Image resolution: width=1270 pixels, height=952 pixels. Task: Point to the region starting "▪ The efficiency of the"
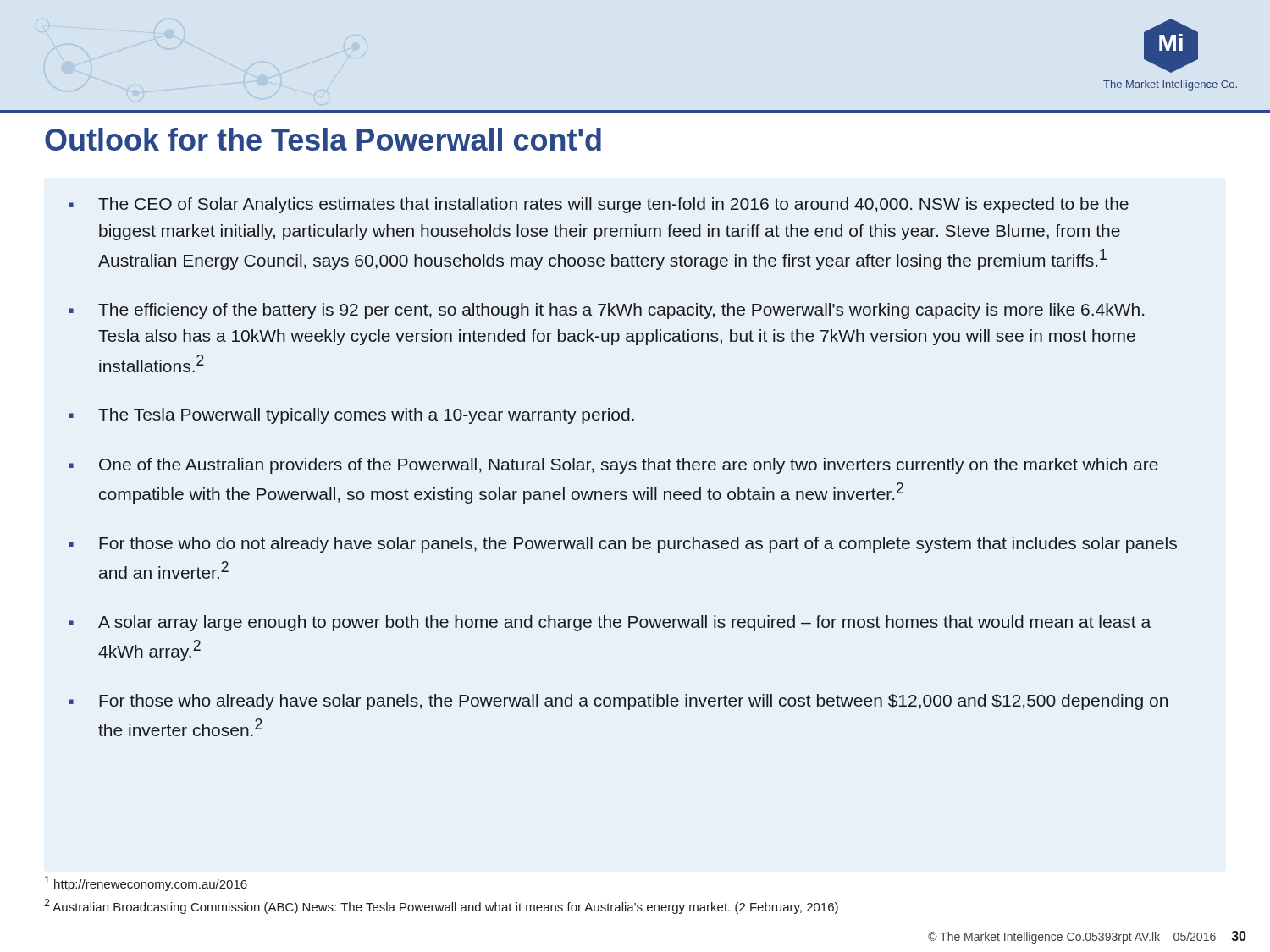629,337
